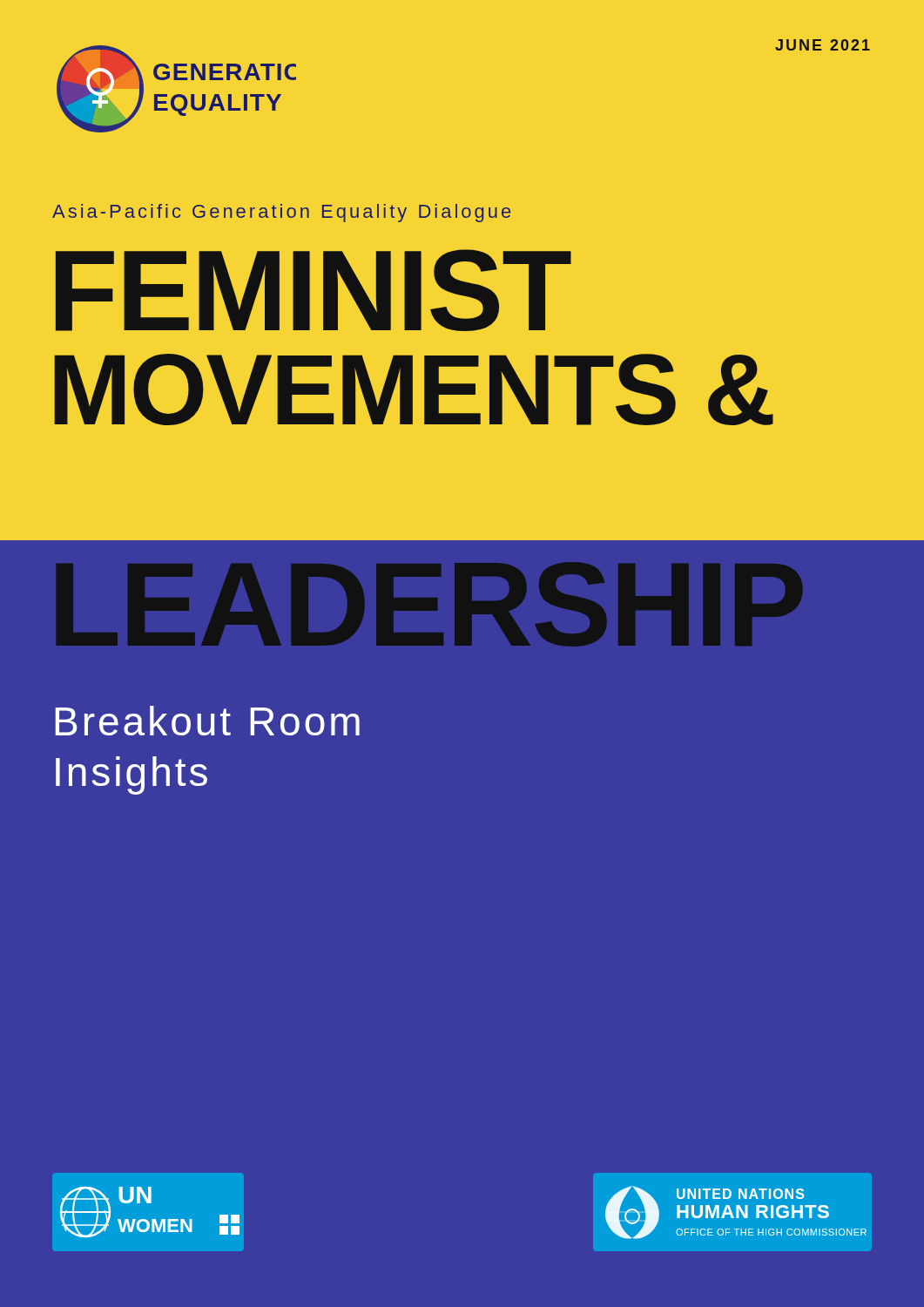Point to the block starting "Asia-Pacific Generation Equality Dialogue"
The height and width of the screenshot is (1307, 924).
click(283, 211)
